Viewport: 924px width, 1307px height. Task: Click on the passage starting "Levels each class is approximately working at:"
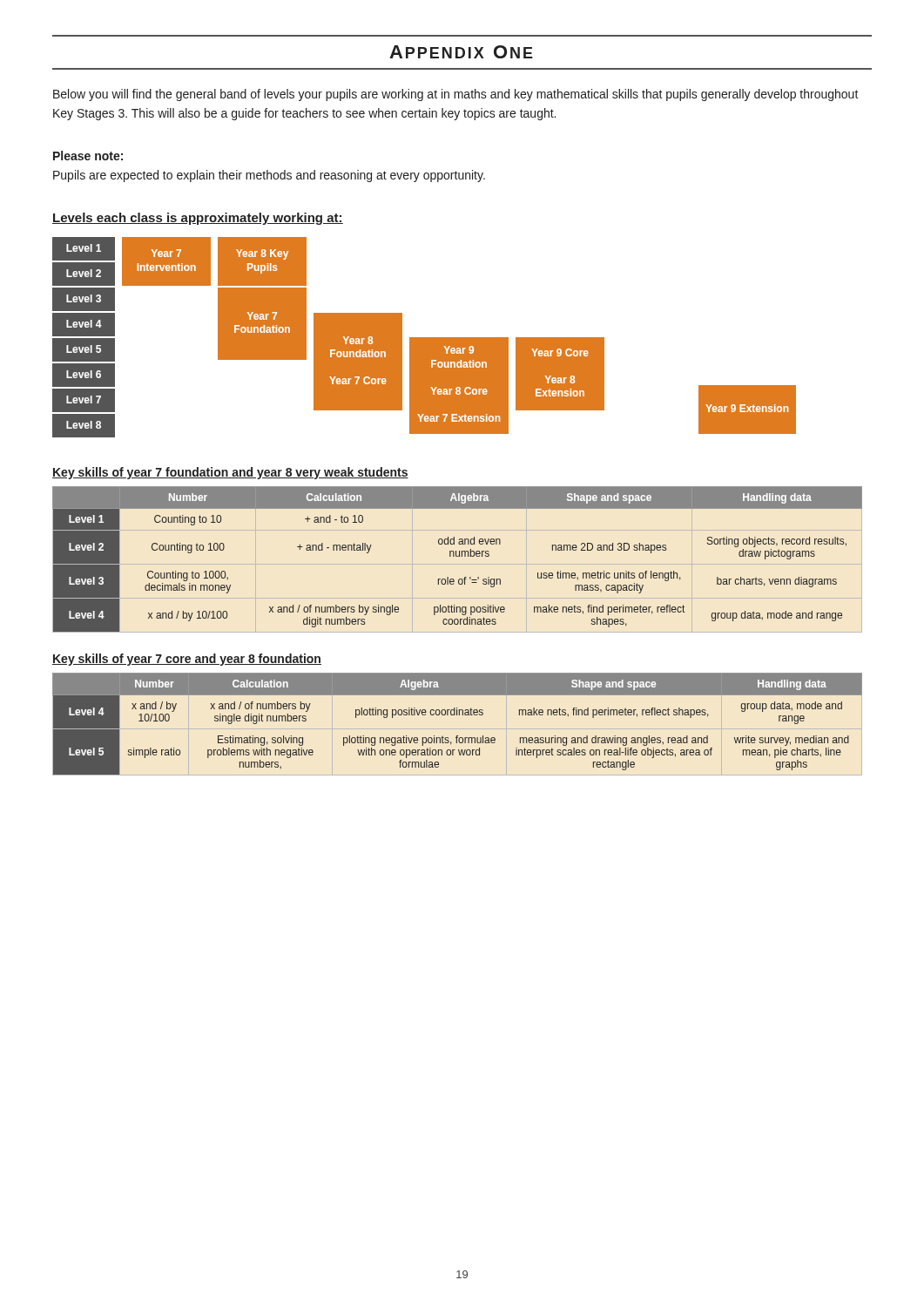pos(198,217)
